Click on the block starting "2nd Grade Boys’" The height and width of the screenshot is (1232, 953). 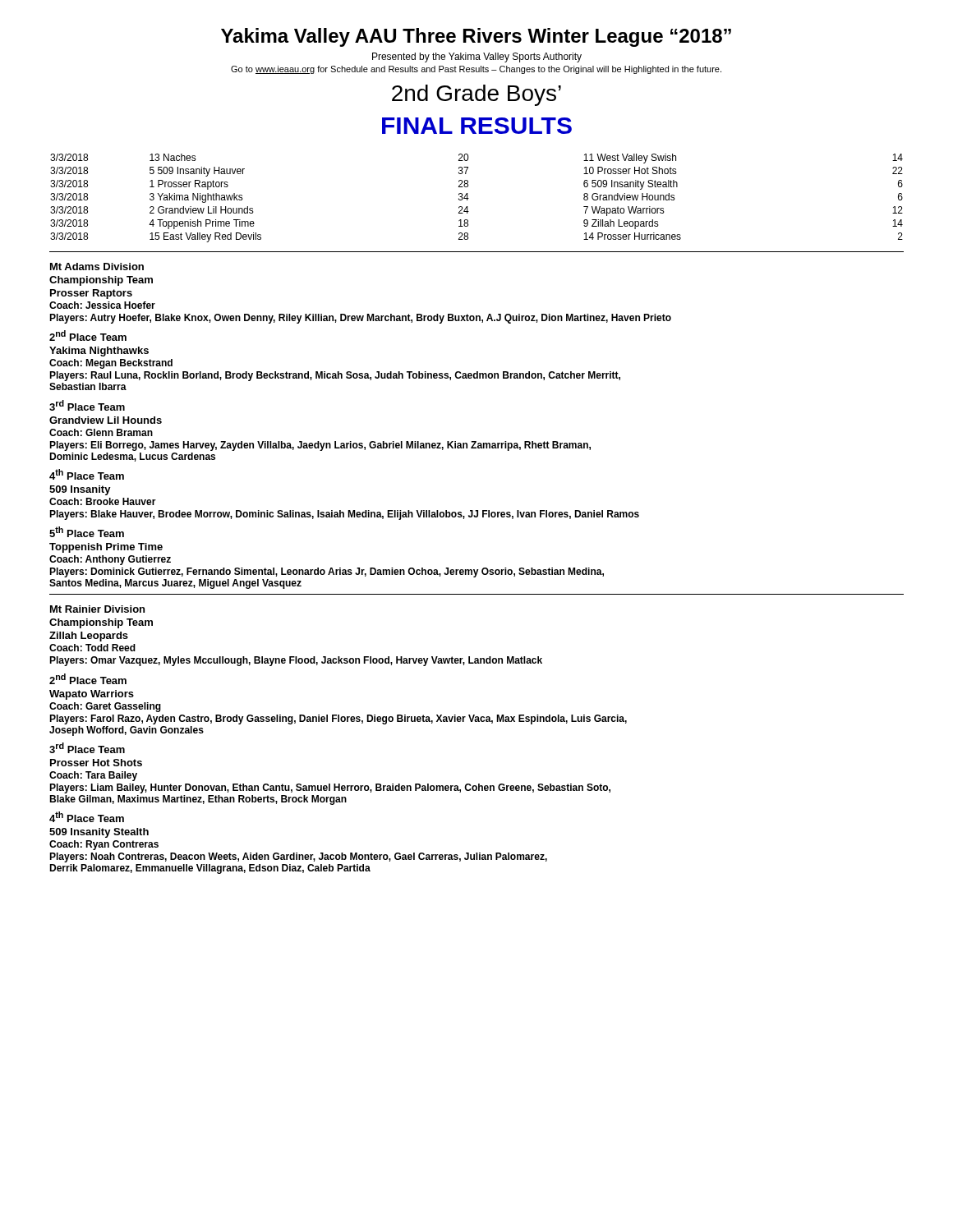[476, 93]
